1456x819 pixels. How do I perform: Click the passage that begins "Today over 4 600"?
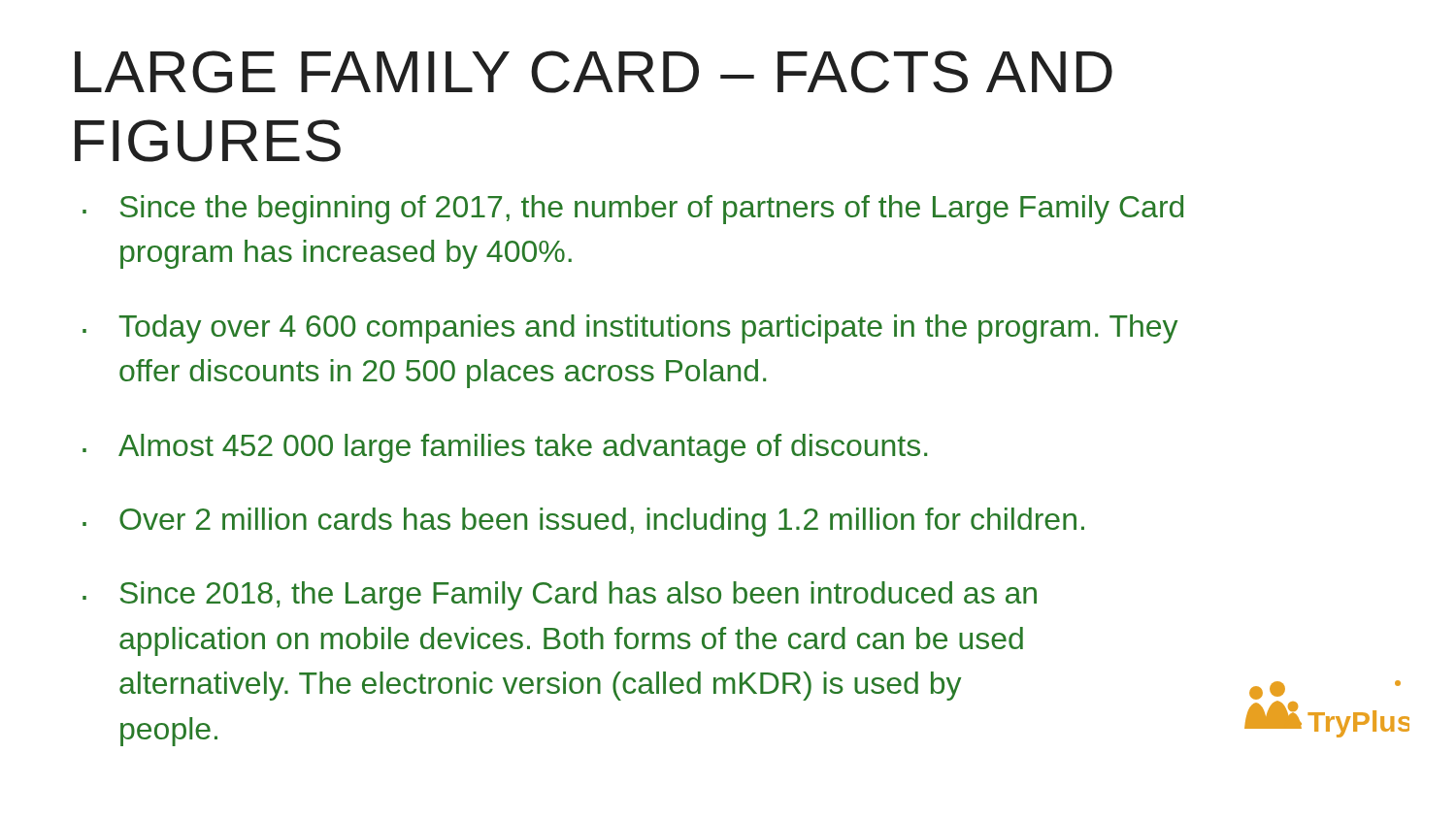(x=648, y=348)
